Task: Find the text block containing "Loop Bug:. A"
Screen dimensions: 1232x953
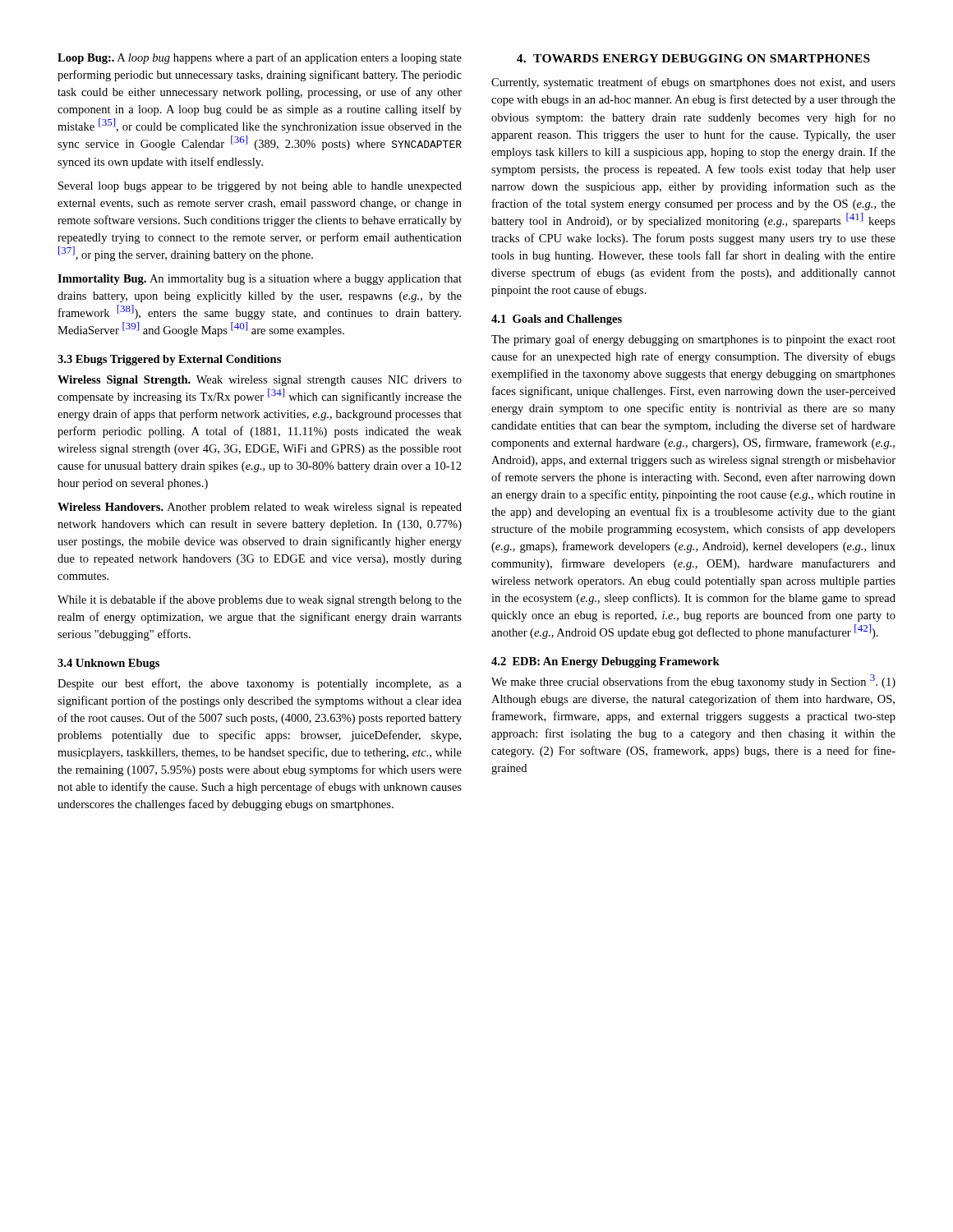Action: 260,110
